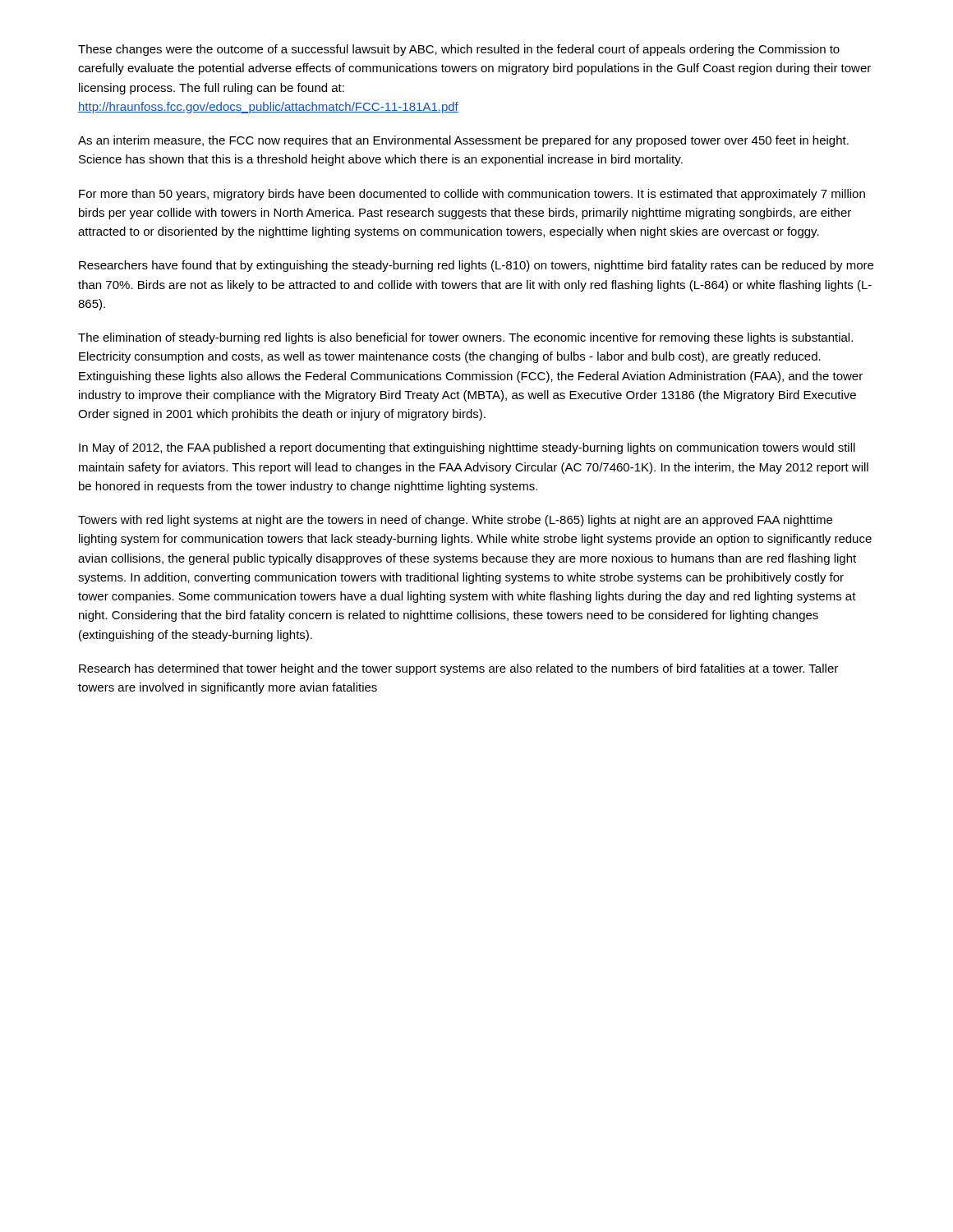Screen dimensions: 1232x953
Task: Locate the text block that says "As an interim measure, the FCC now"
Action: [x=464, y=150]
